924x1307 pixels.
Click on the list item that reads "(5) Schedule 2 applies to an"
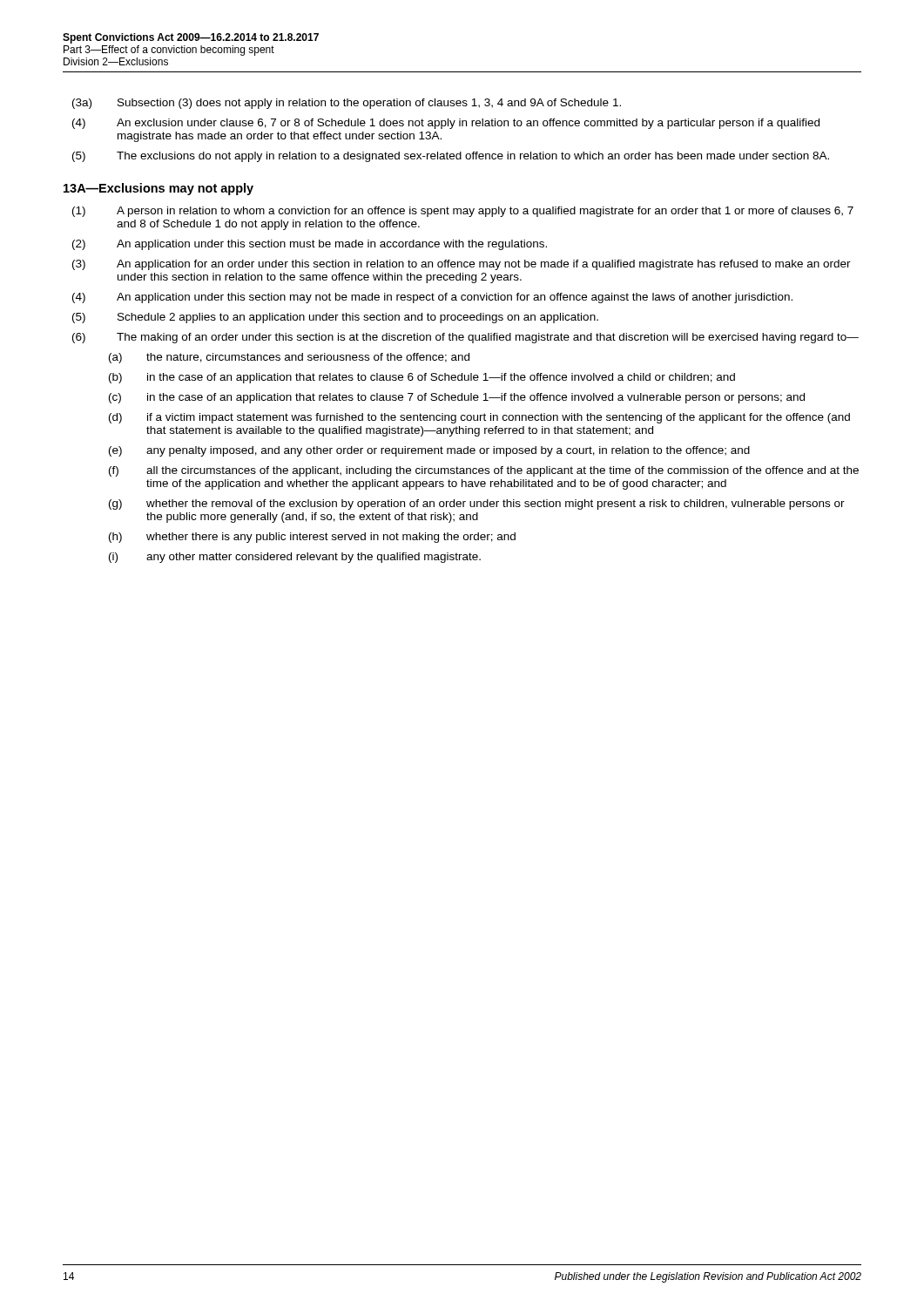(462, 317)
